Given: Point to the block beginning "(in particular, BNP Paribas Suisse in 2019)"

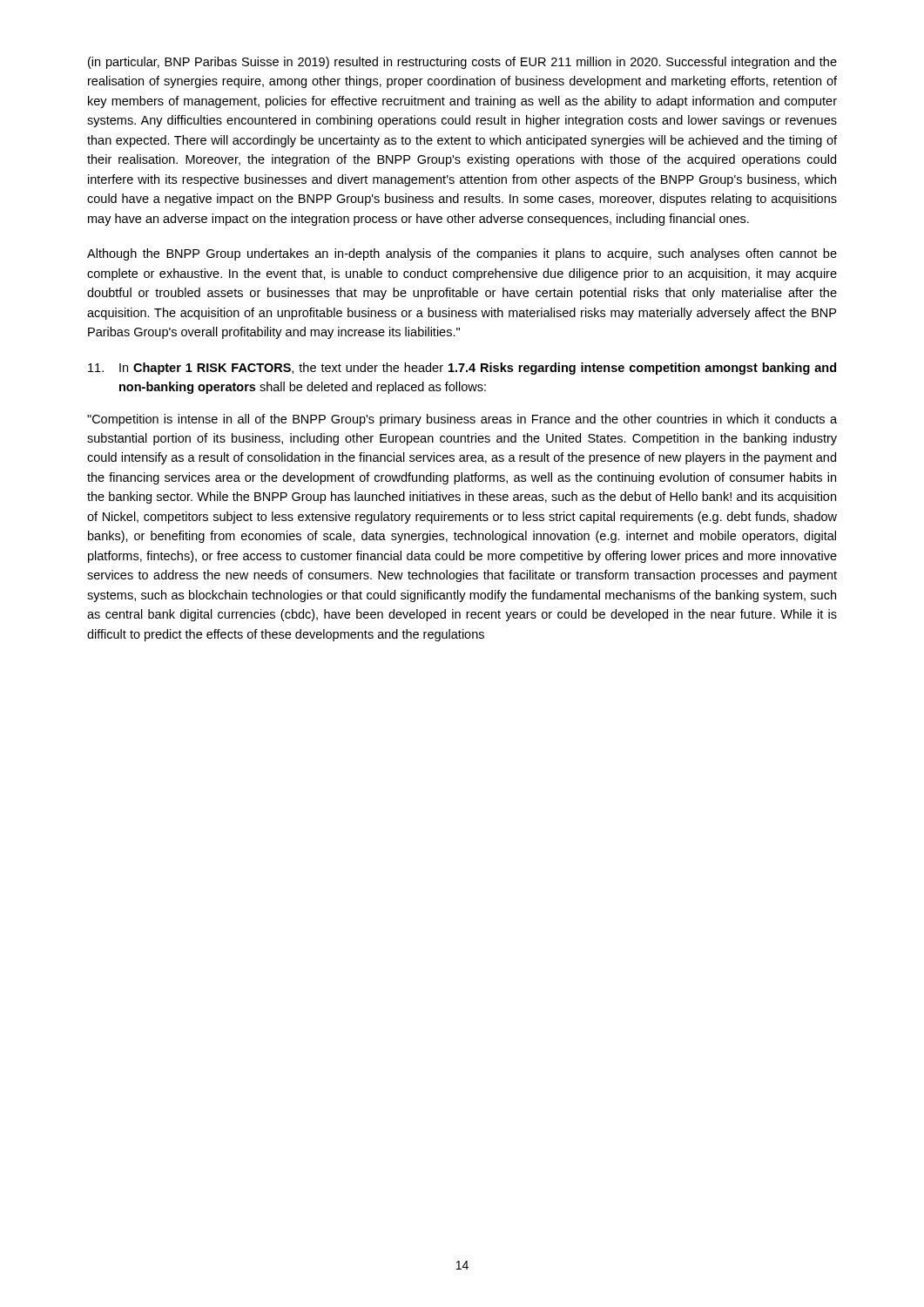Looking at the screenshot, I should [x=462, y=140].
